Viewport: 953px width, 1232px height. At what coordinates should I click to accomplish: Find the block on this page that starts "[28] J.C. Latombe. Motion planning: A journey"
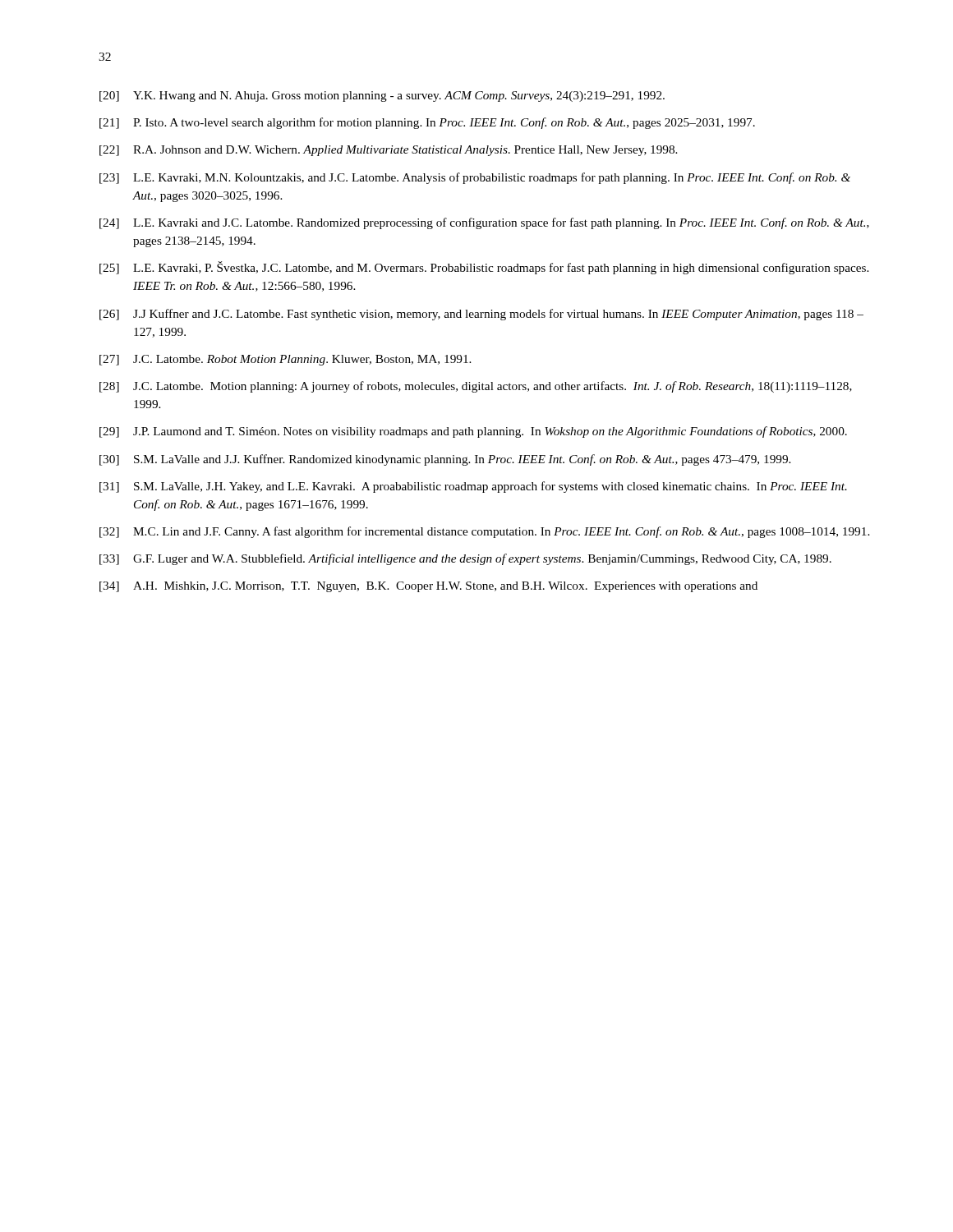click(x=485, y=395)
